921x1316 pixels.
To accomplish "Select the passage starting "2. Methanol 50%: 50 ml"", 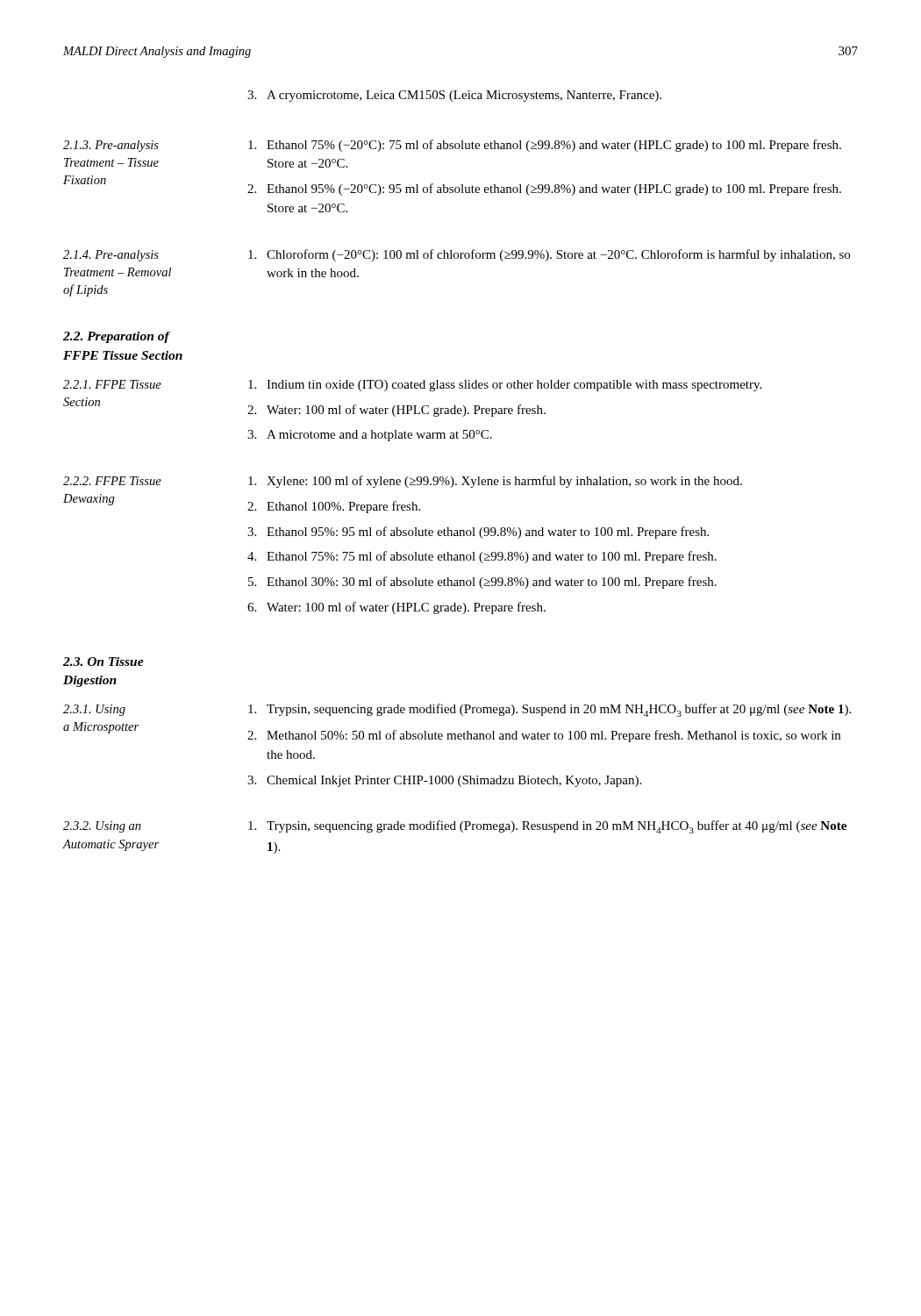I will click(x=553, y=746).
